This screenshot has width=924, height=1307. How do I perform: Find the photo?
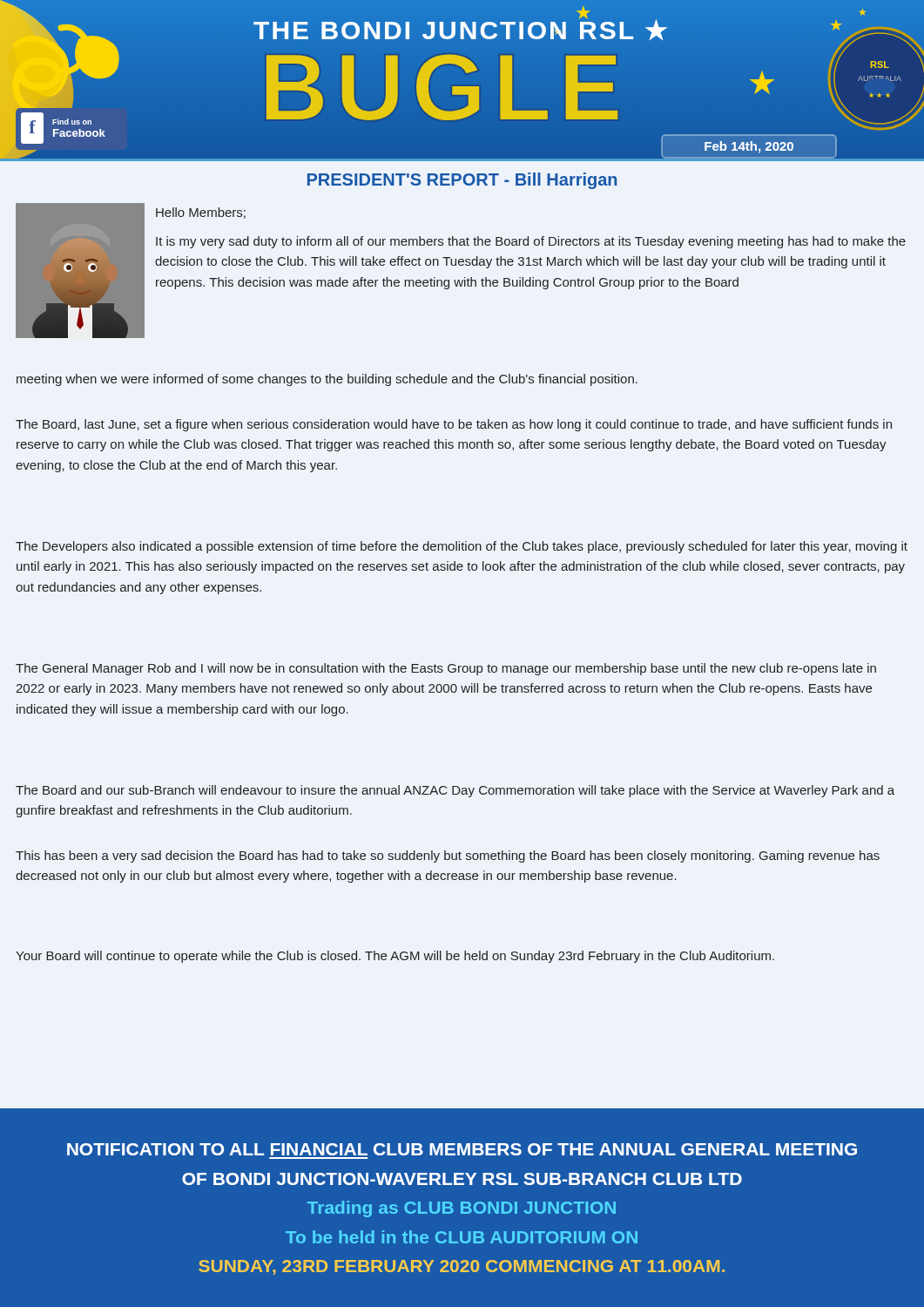pyautogui.click(x=80, y=271)
